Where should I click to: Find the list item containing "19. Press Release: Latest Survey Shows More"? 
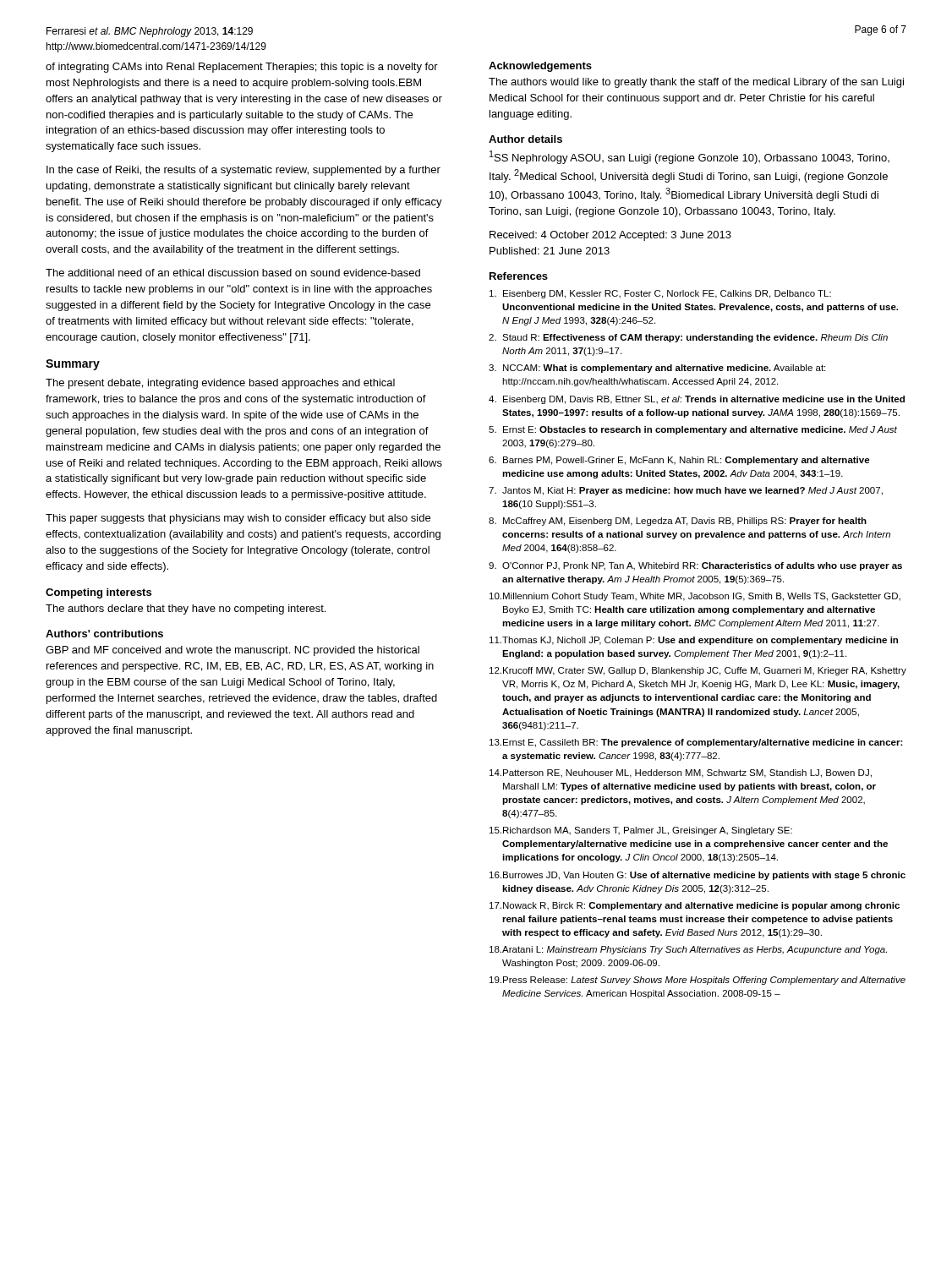tap(697, 987)
